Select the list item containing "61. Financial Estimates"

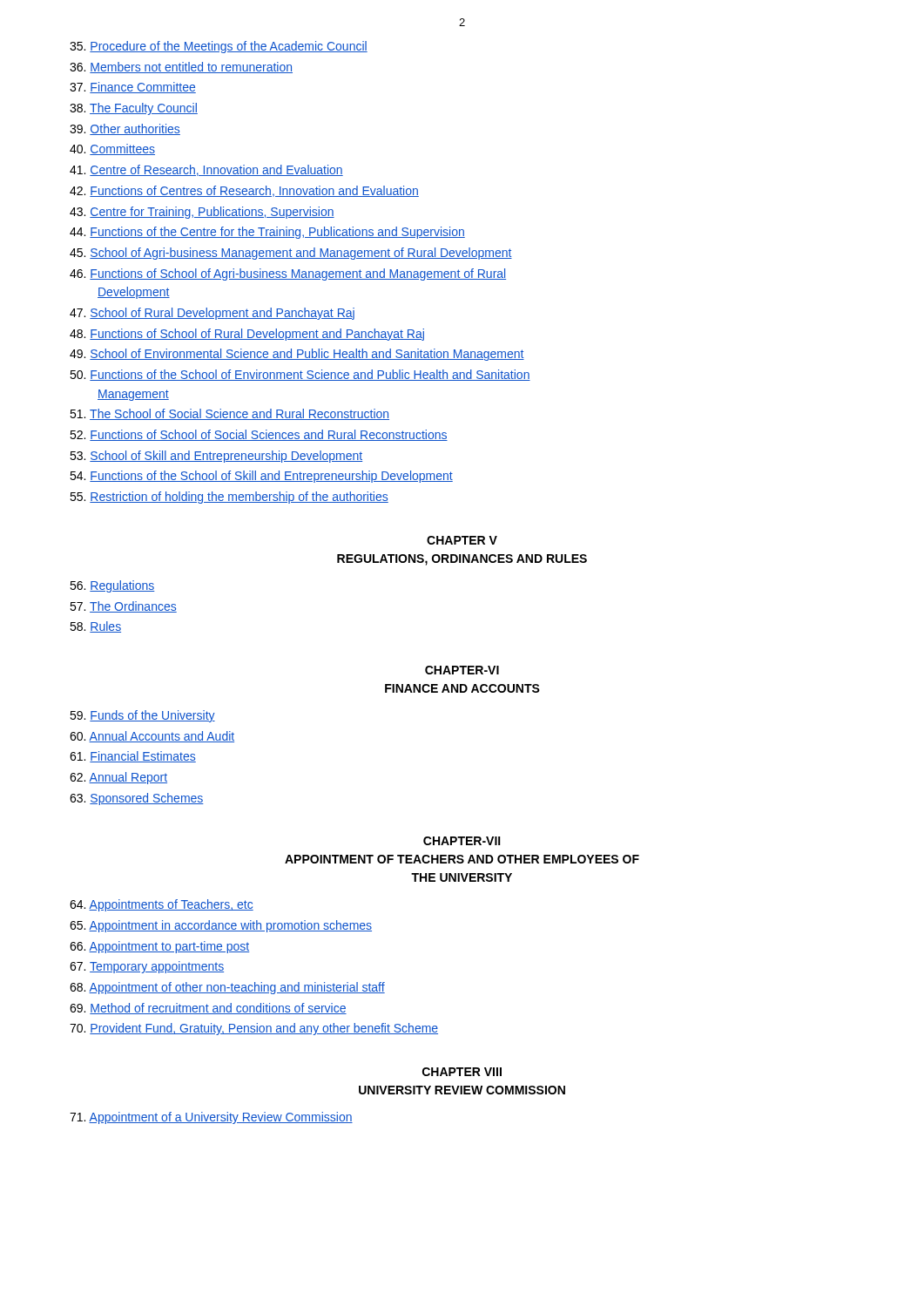point(133,757)
